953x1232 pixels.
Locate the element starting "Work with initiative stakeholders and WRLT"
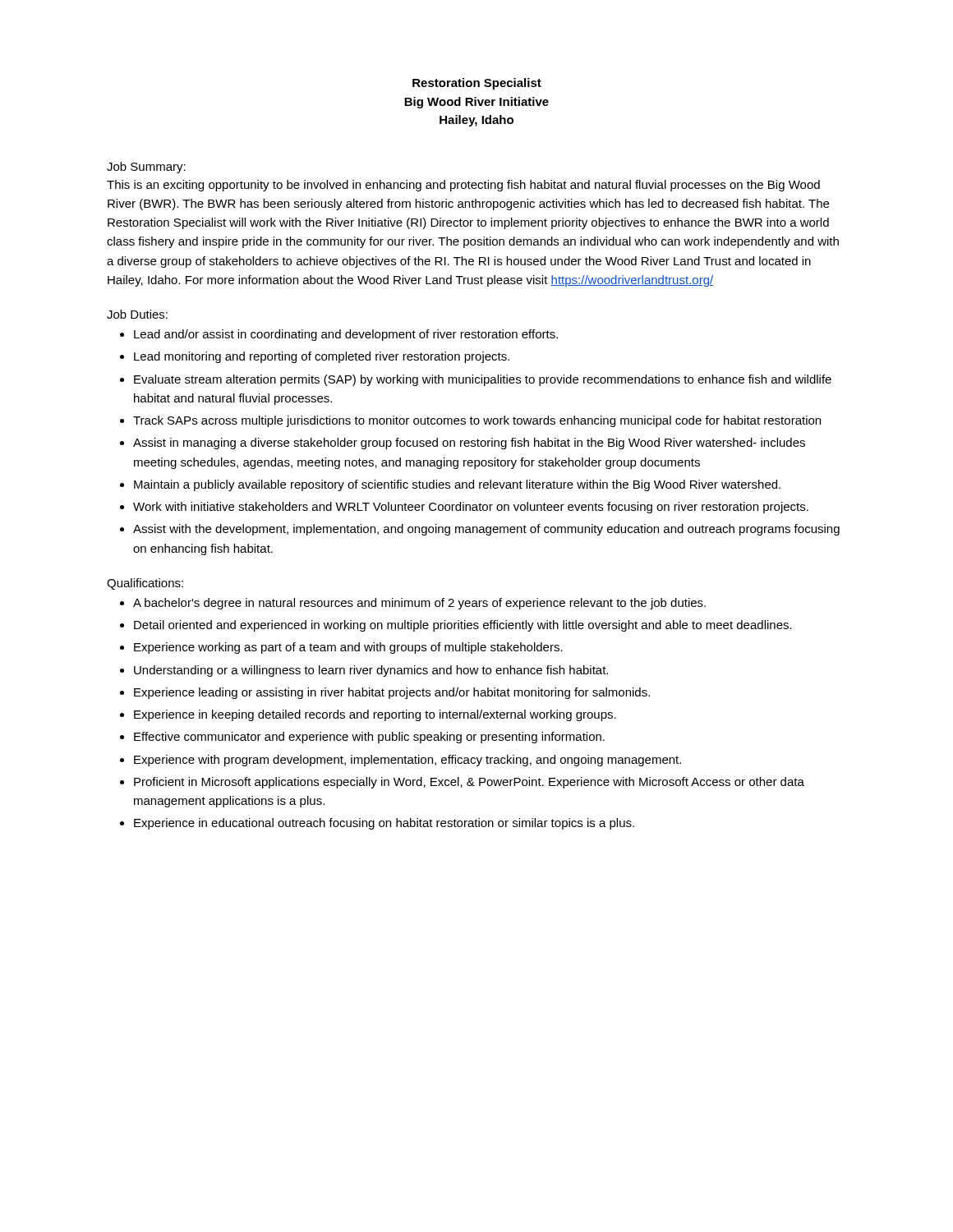pyautogui.click(x=471, y=506)
